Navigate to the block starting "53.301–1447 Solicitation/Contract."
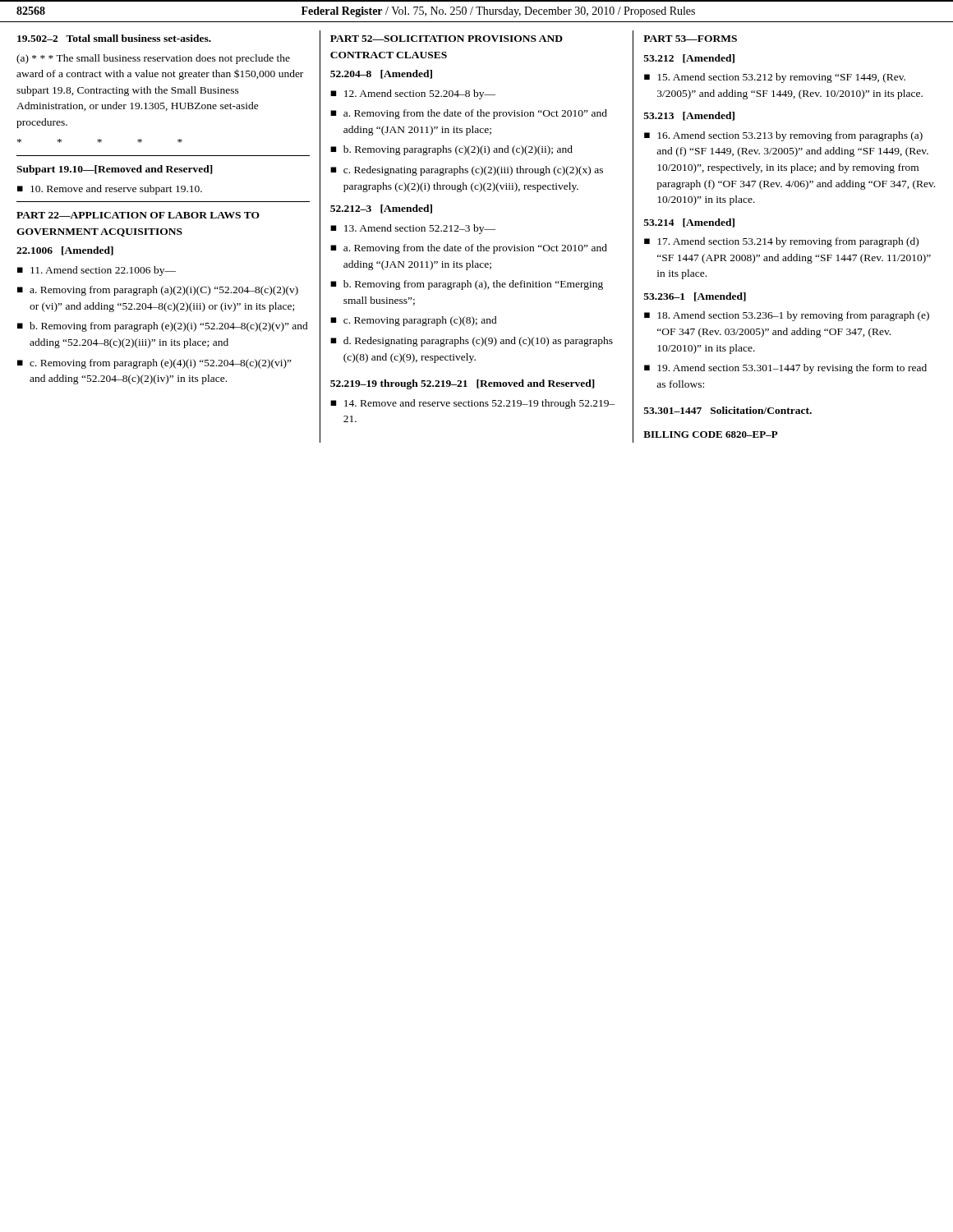This screenshot has width=953, height=1232. [x=728, y=411]
